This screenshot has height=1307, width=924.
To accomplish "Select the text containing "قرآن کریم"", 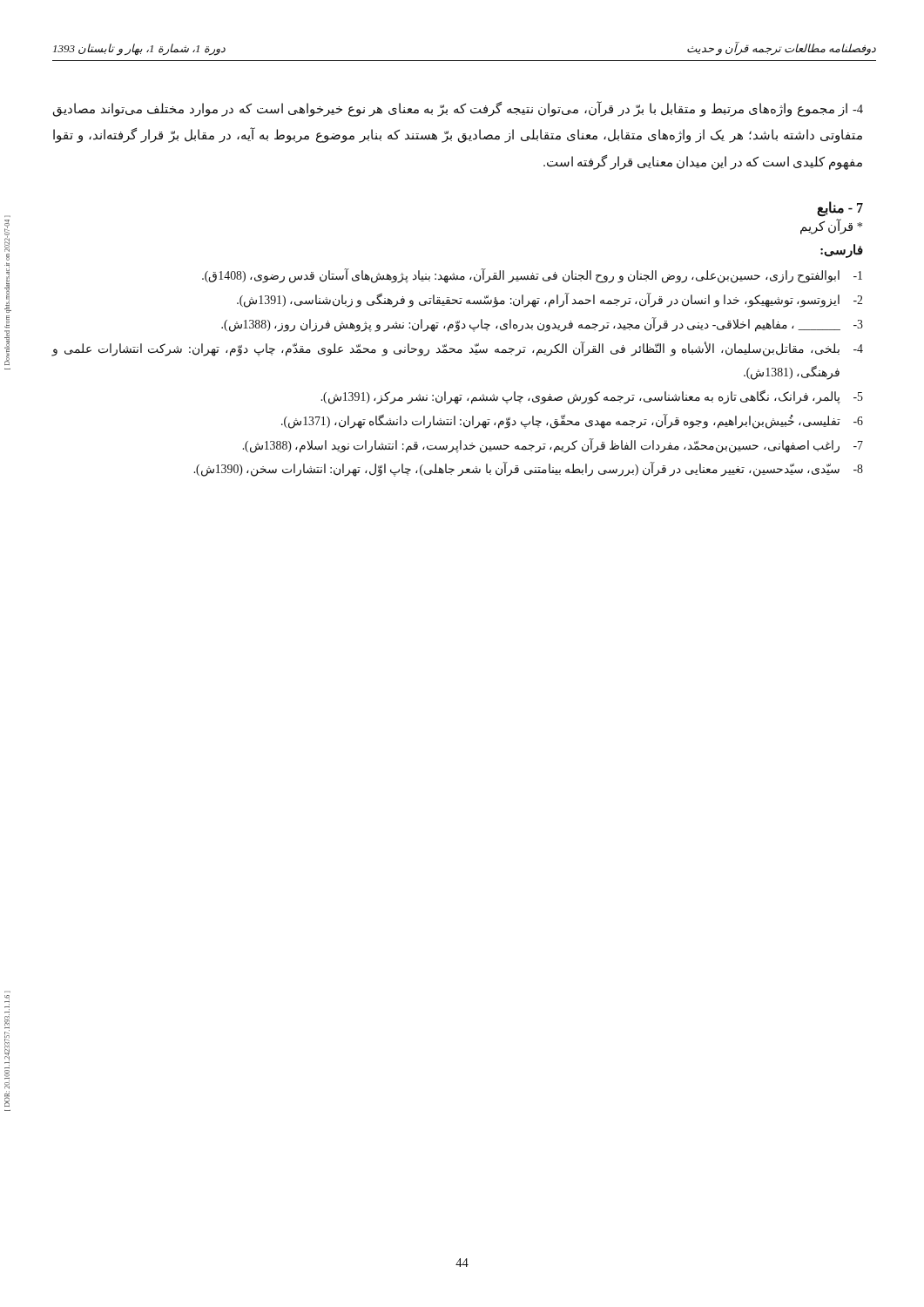I will coord(831,227).
